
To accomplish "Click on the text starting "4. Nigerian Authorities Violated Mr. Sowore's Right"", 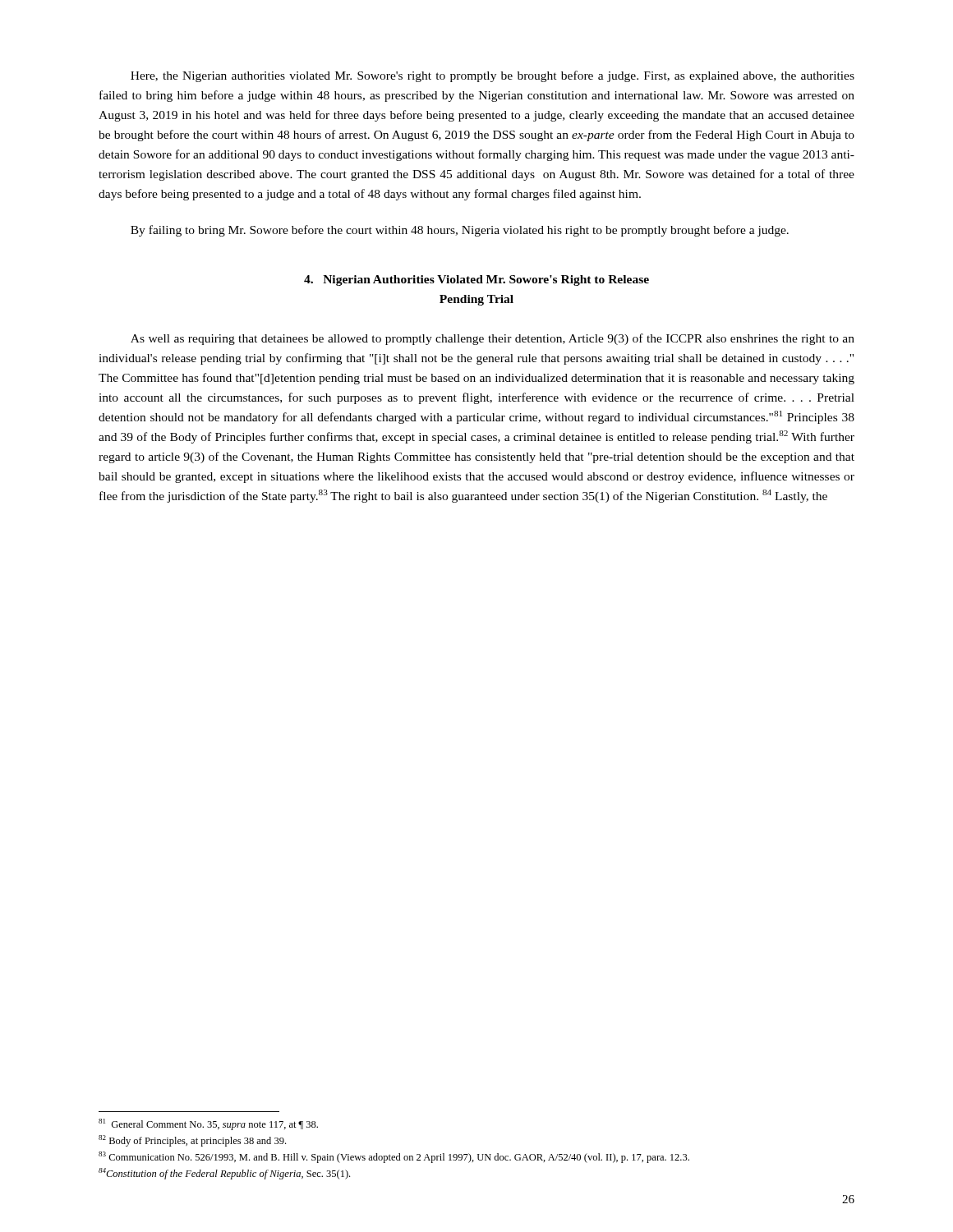I will [476, 289].
